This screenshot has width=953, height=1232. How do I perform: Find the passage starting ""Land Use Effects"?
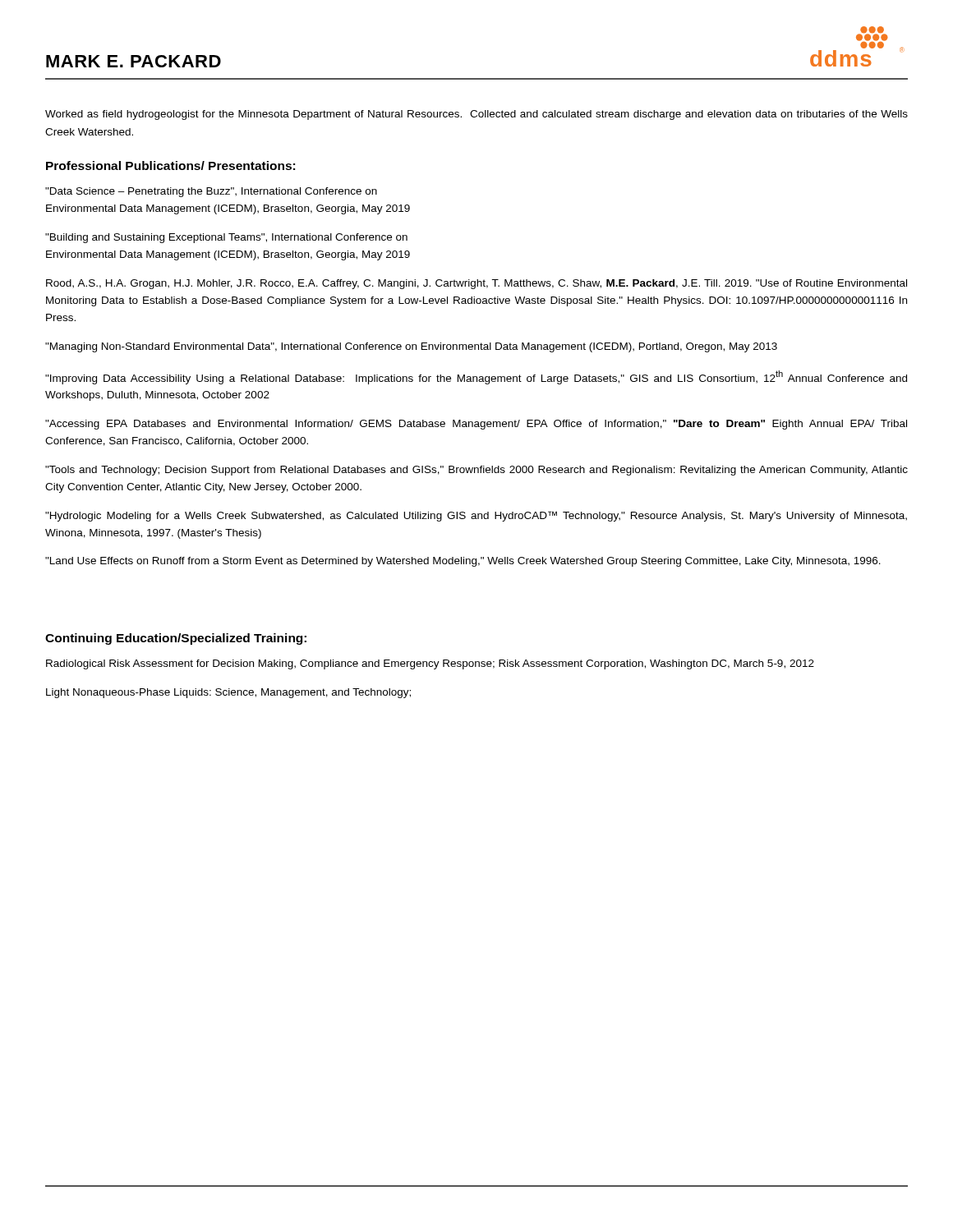tap(463, 561)
